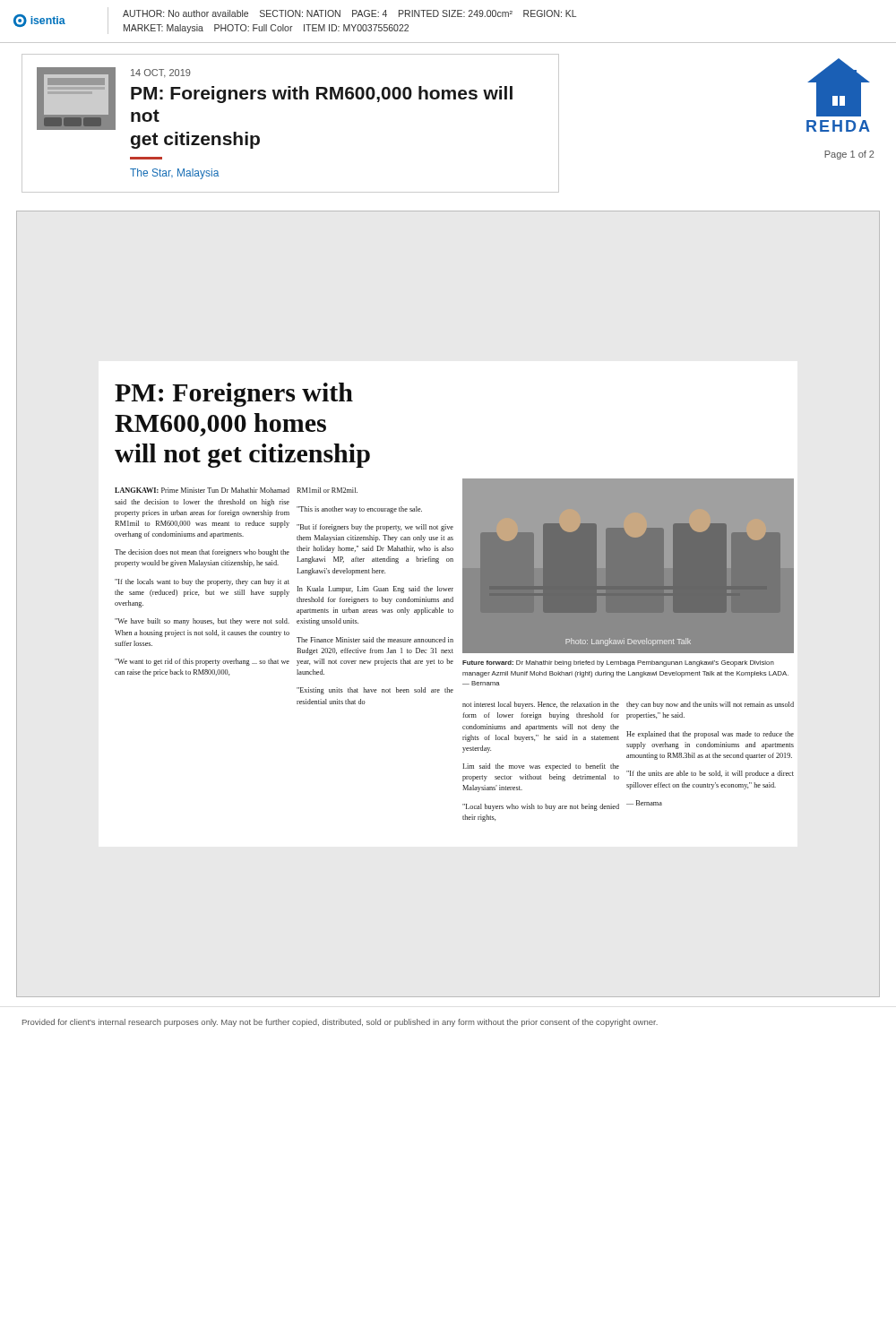896x1344 pixels.
Task: Point to the passage starting "Page 1 of 2"
Action: click(849, 154)
